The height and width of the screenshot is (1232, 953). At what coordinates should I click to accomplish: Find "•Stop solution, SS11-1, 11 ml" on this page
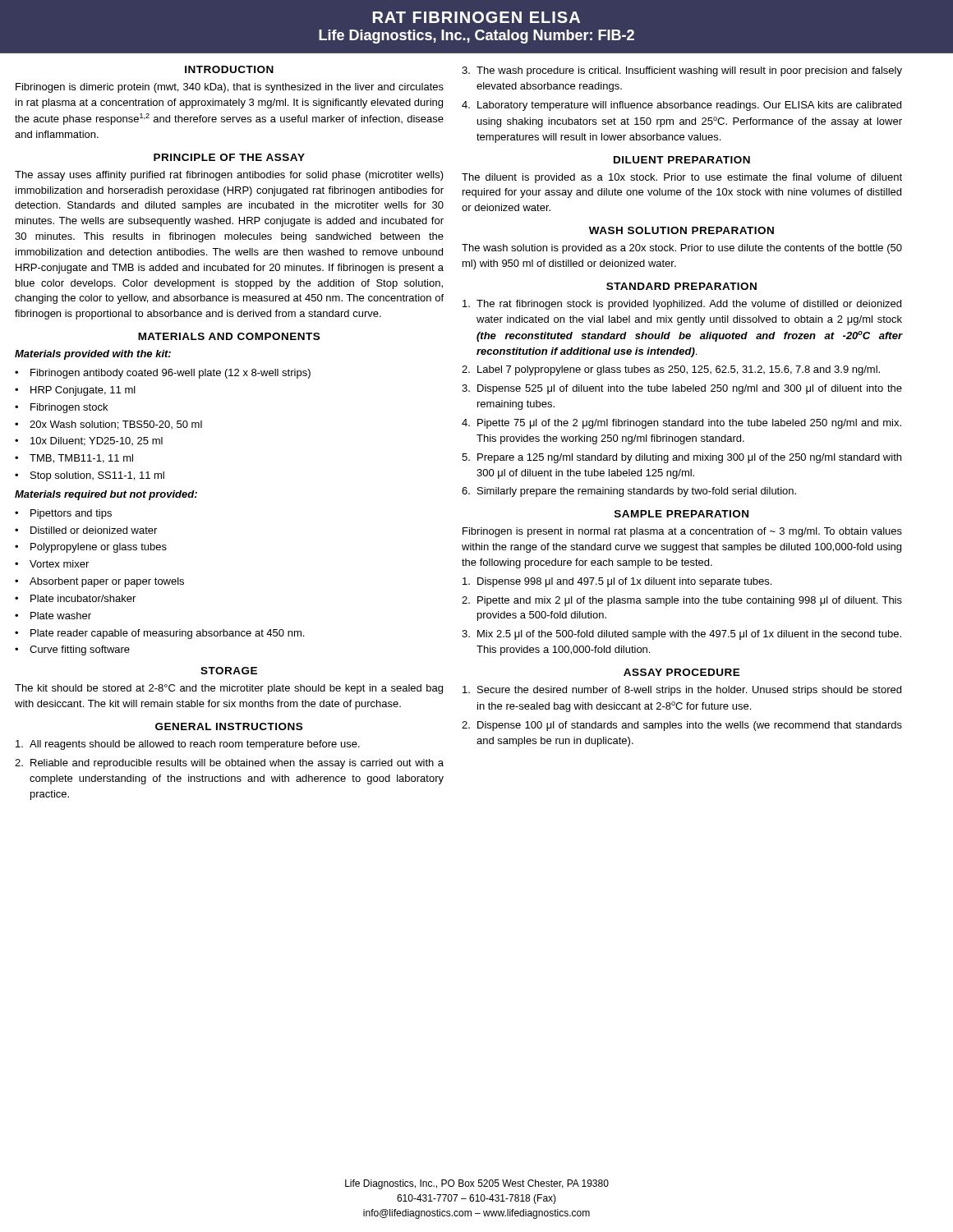(x=90, y=476)
